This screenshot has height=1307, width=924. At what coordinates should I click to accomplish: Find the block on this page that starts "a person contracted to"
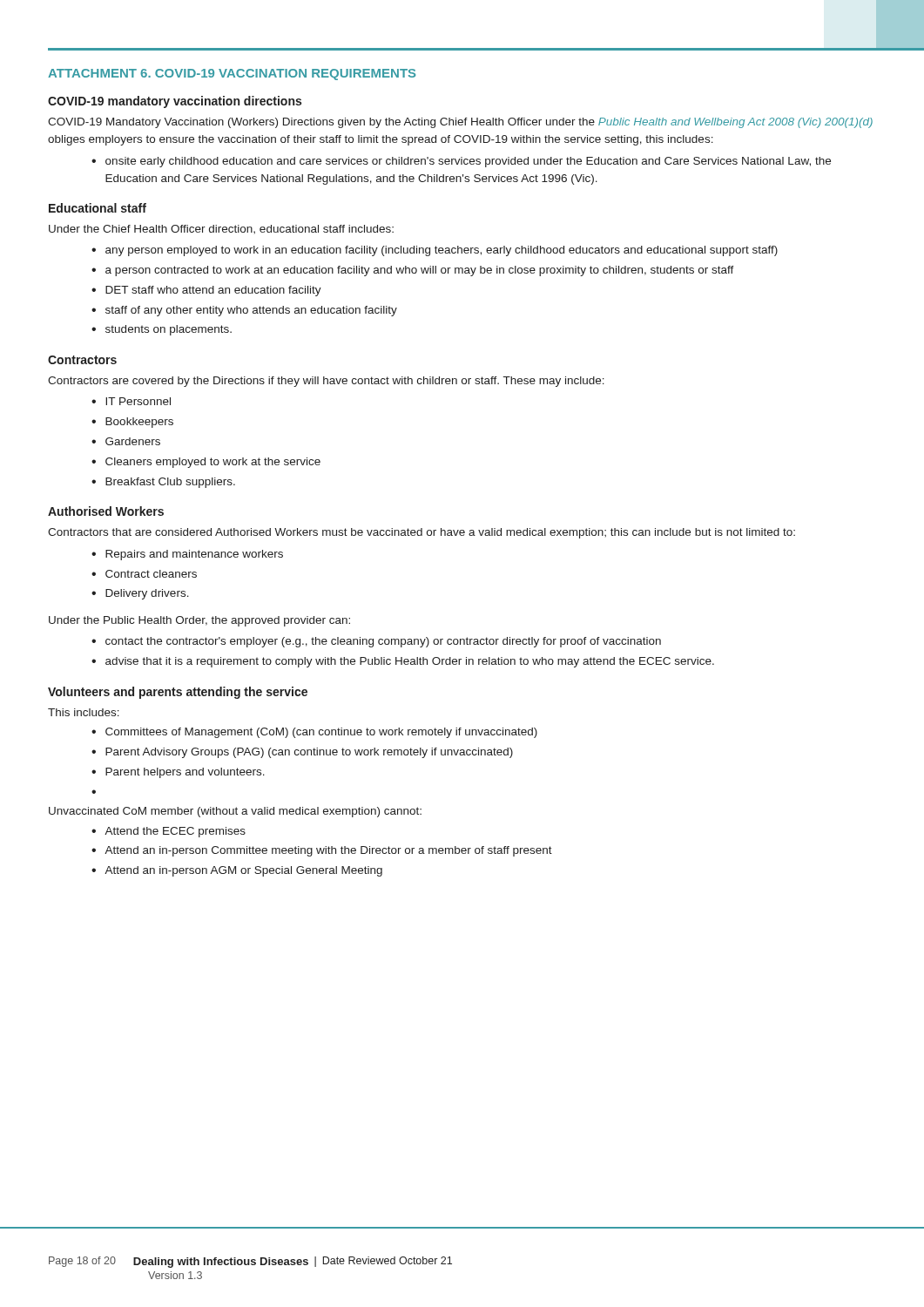tap(419, 270)
